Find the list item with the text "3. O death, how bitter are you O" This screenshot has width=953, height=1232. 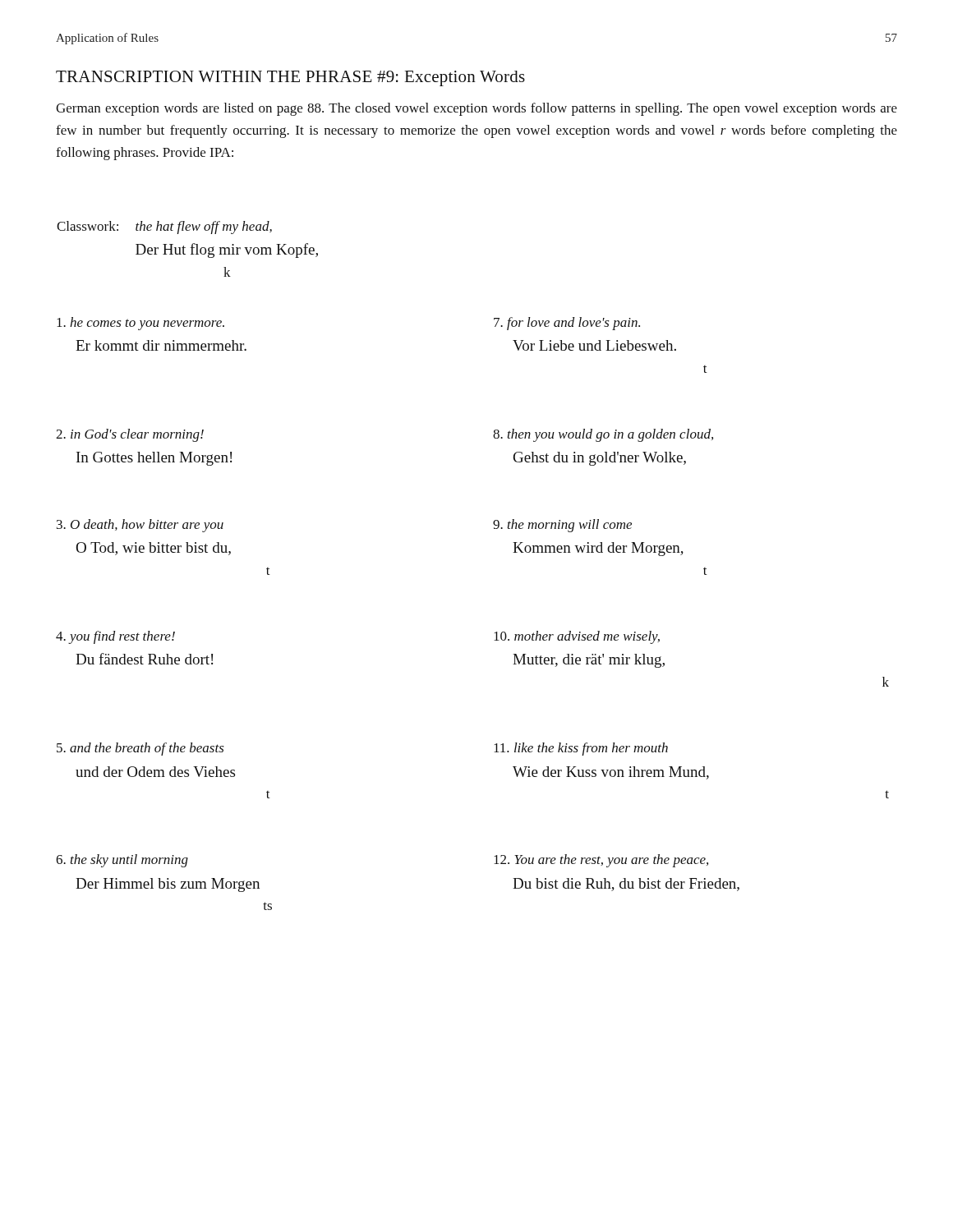click(140, 526)
